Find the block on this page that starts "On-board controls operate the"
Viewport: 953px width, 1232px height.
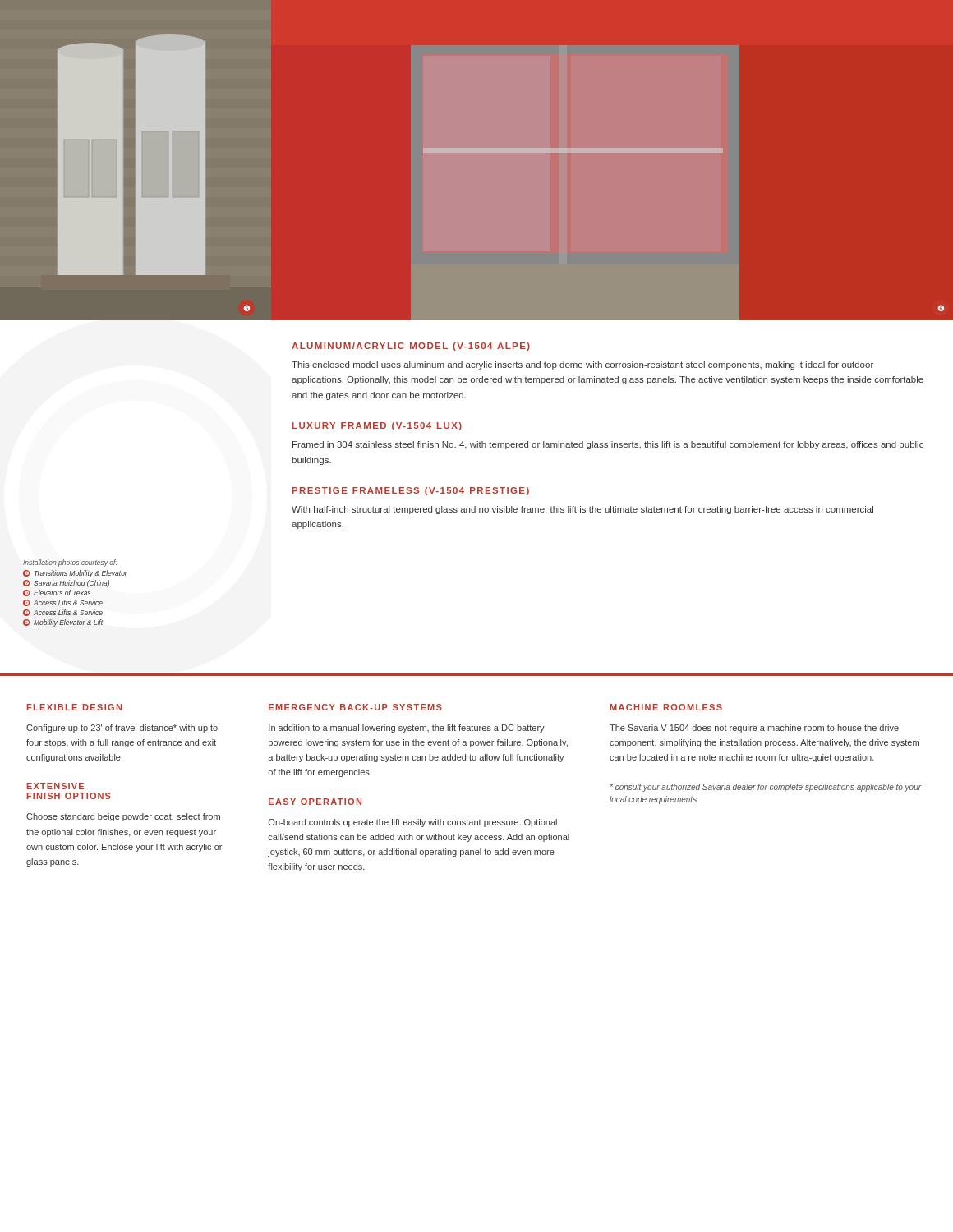click(419, 844)
